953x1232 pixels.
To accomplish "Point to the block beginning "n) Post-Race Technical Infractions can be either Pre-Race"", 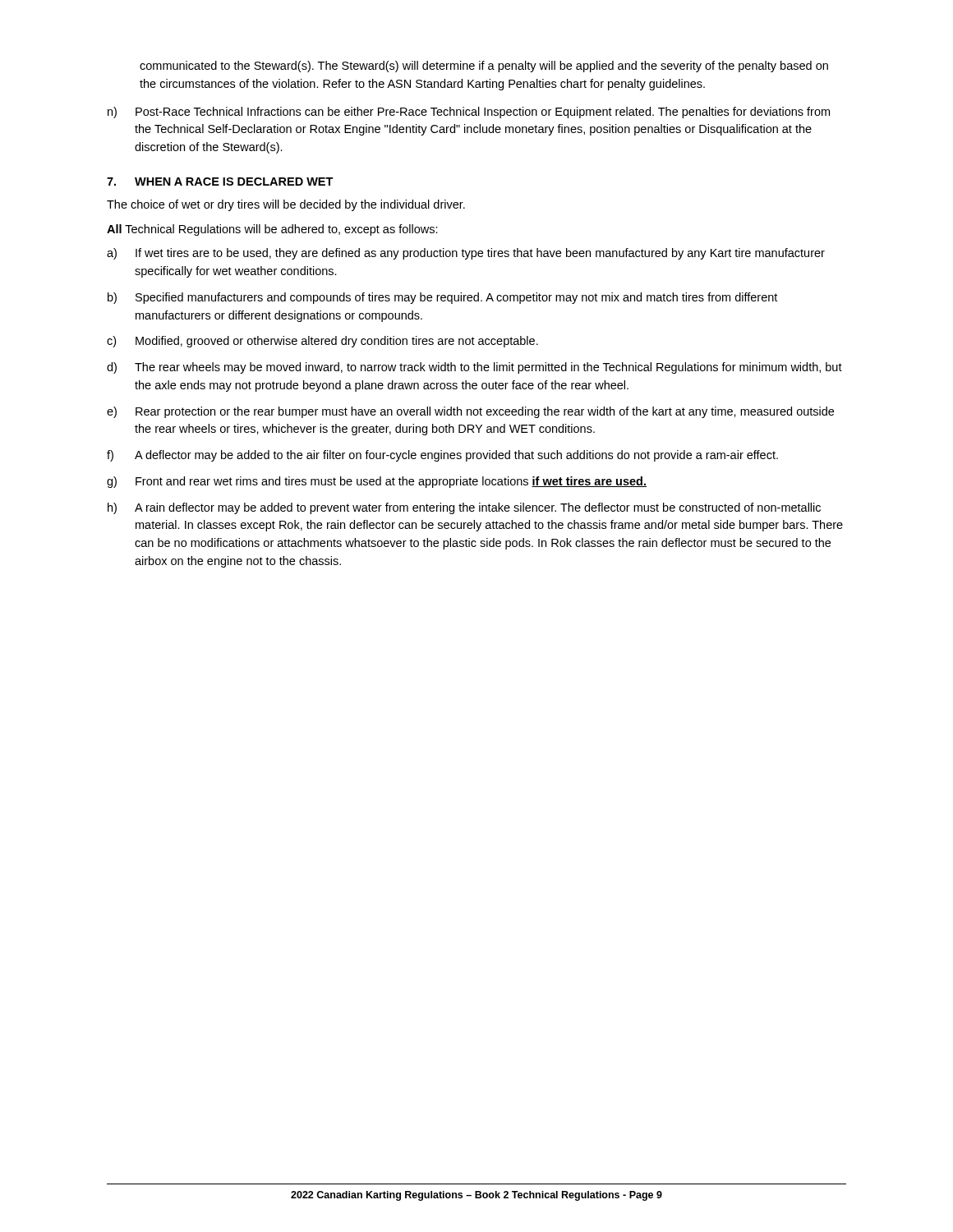I will [476, 130].
